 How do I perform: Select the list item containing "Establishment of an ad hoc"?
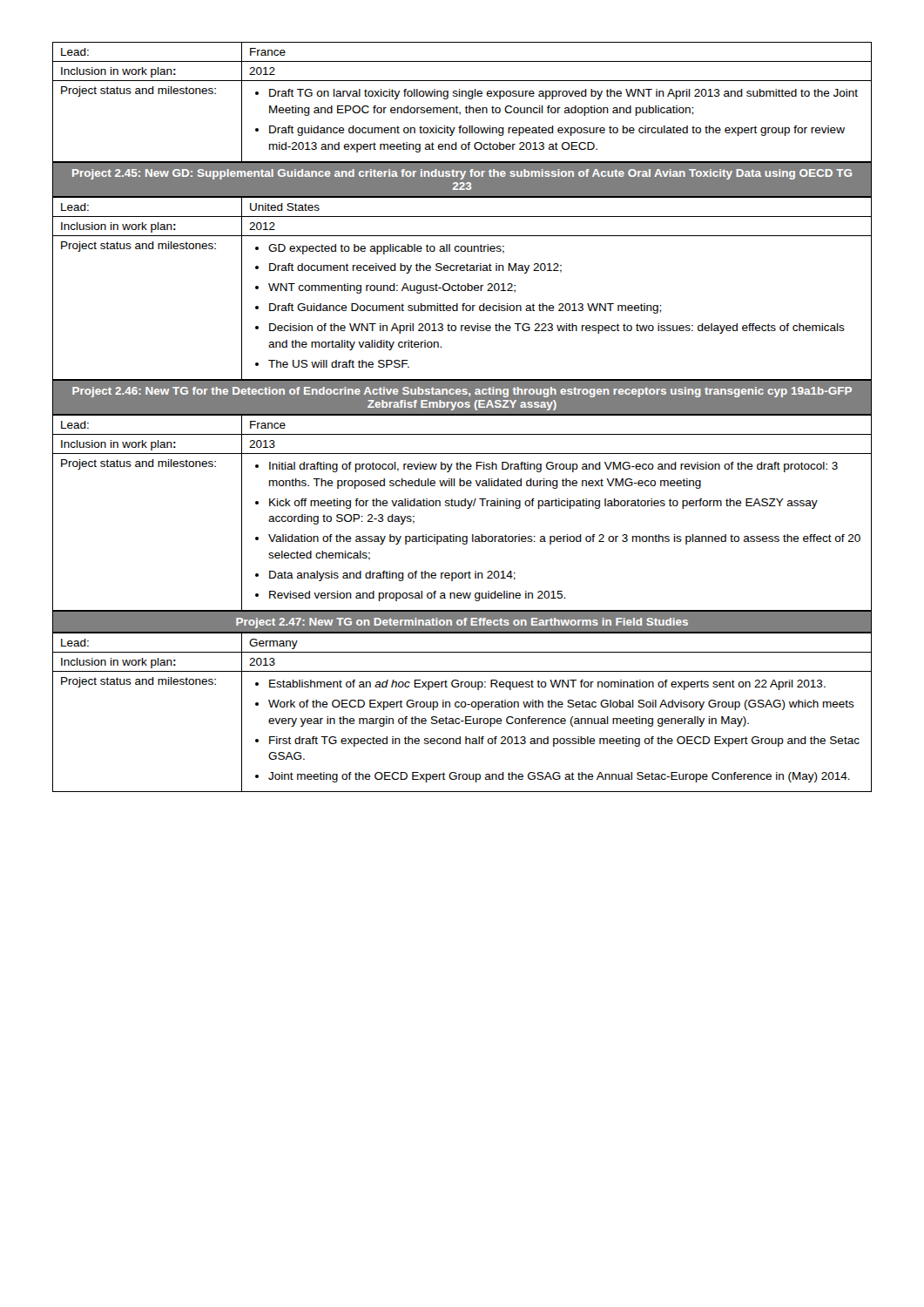(x=566, y=684)
